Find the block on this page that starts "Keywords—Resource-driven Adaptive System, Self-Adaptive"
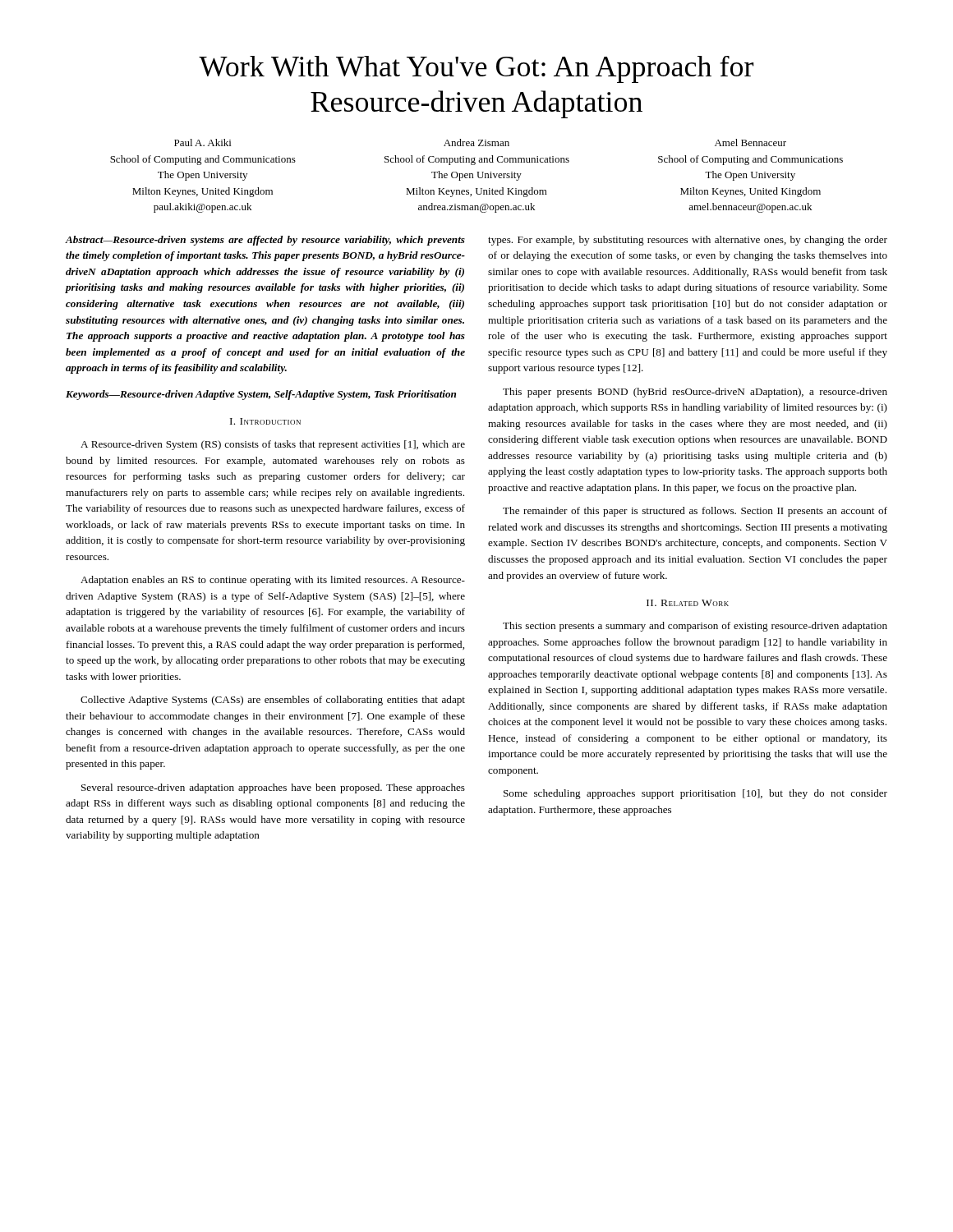 pyautogui.click(x=265, y=394)
